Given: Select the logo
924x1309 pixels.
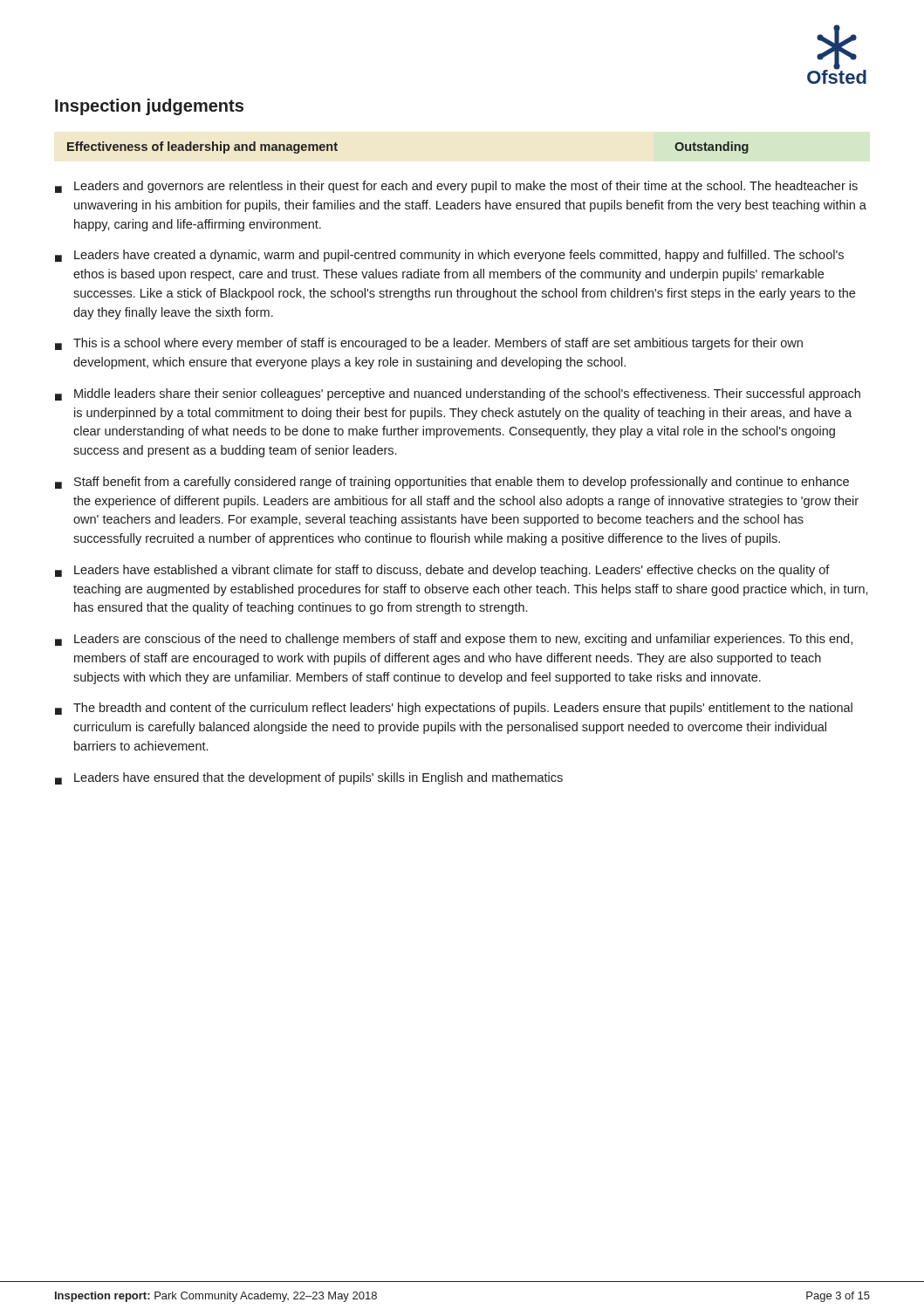Looking at the screenshot, I should point(837,57).
